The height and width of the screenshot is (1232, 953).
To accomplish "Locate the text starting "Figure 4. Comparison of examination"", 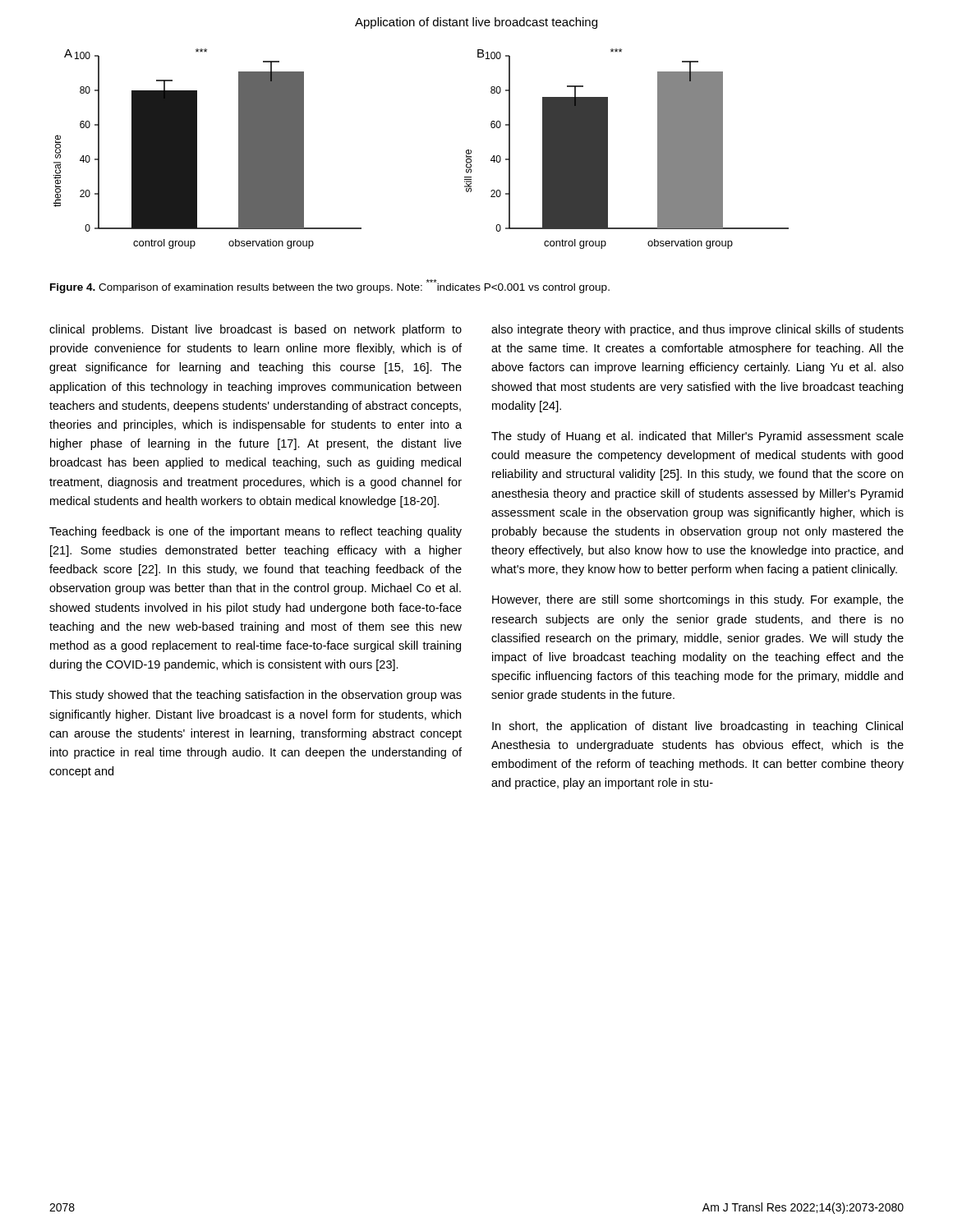I will (330, 285).
